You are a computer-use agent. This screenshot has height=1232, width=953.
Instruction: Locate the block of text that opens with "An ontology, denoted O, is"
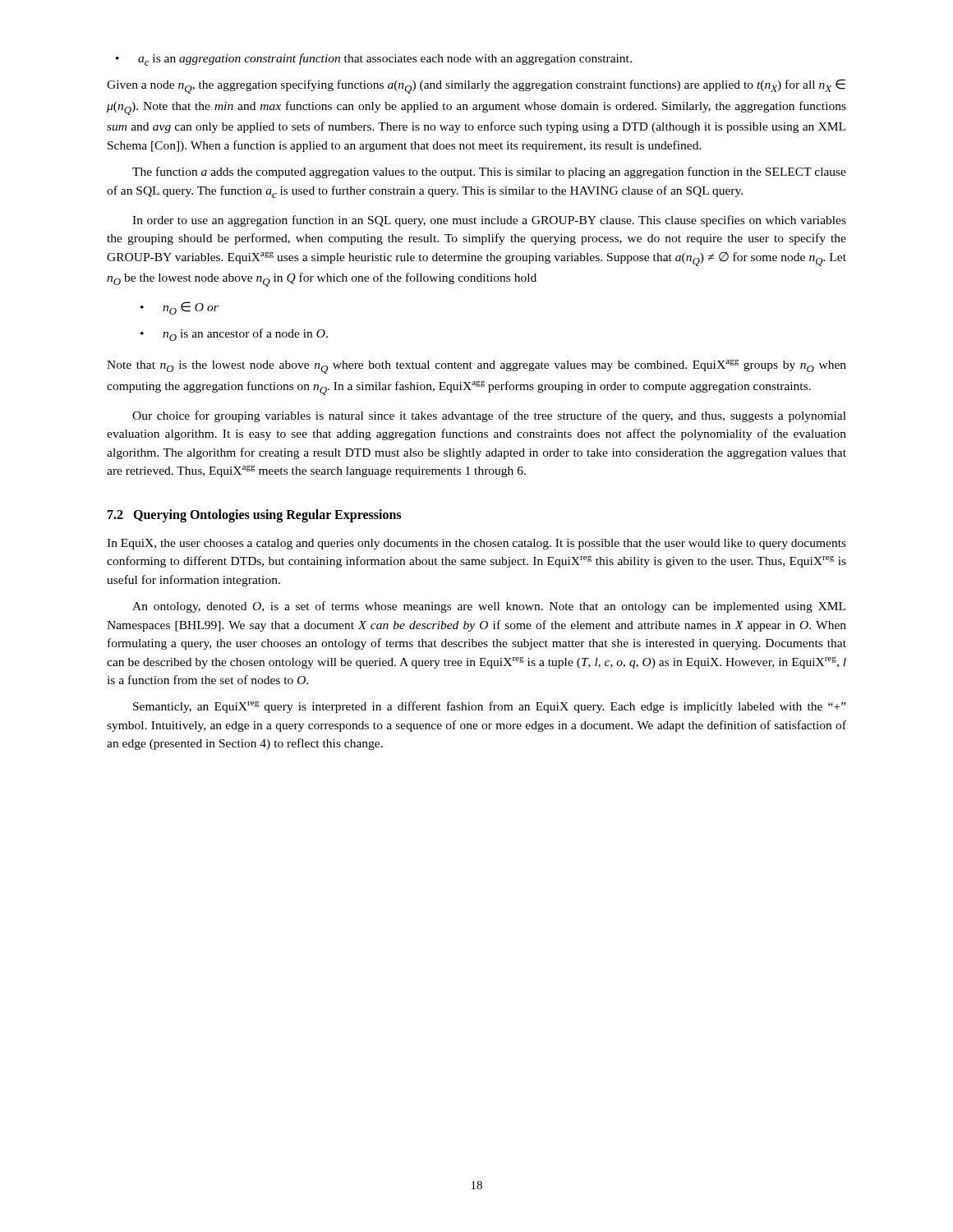476,643
